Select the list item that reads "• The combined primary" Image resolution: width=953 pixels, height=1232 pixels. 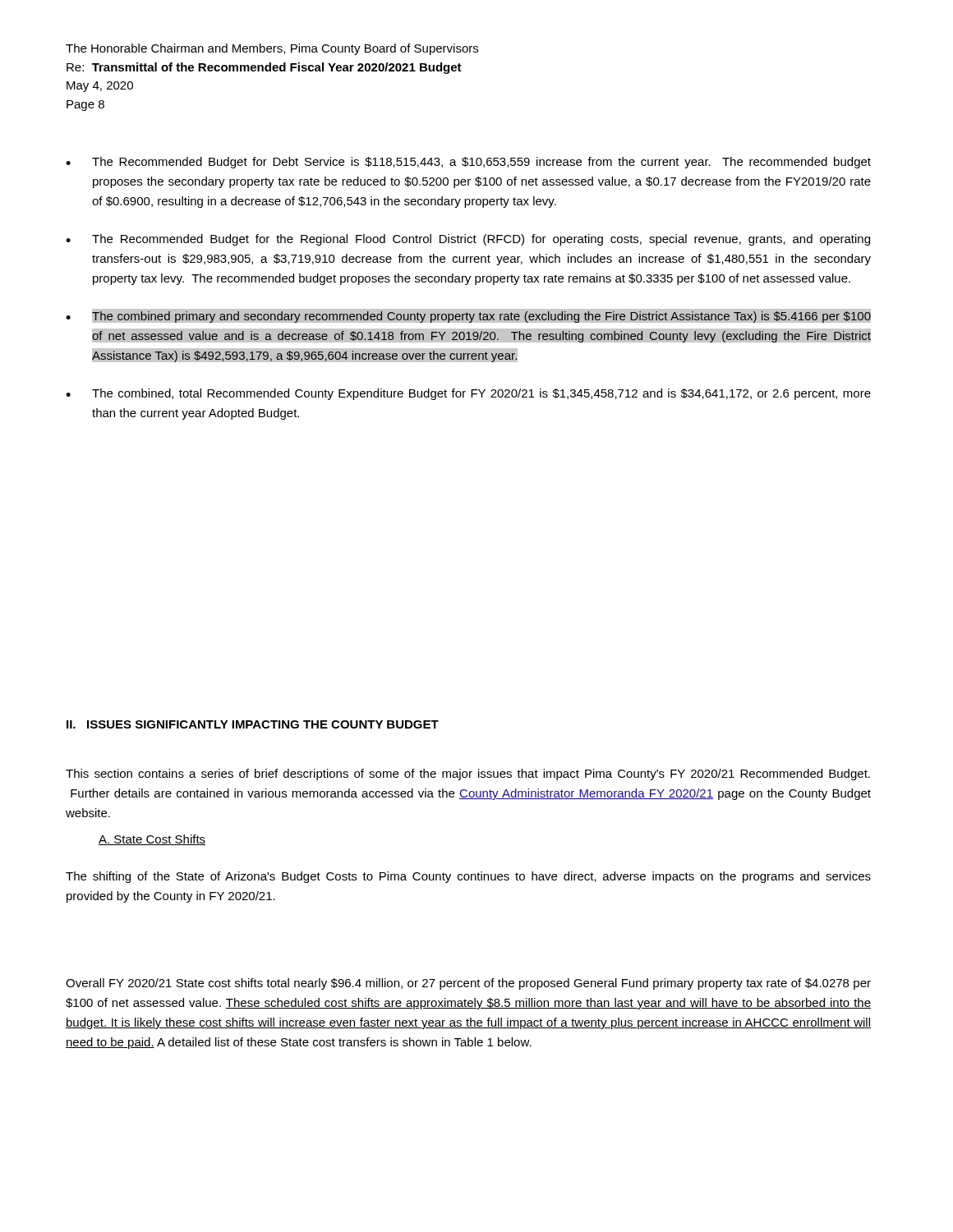[x=468, y=336]
